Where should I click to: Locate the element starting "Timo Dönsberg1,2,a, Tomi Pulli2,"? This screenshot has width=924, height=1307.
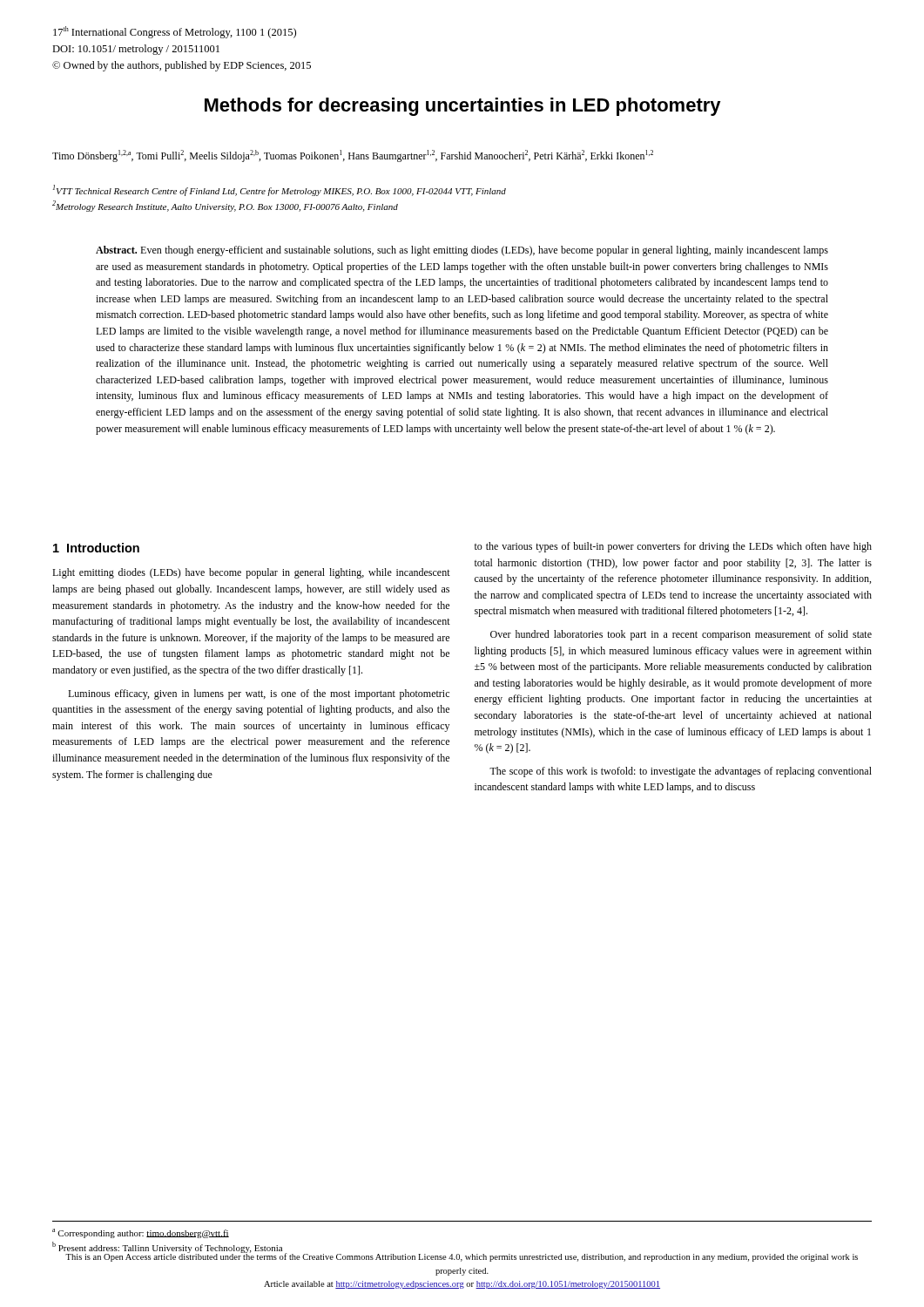point(353,156)
